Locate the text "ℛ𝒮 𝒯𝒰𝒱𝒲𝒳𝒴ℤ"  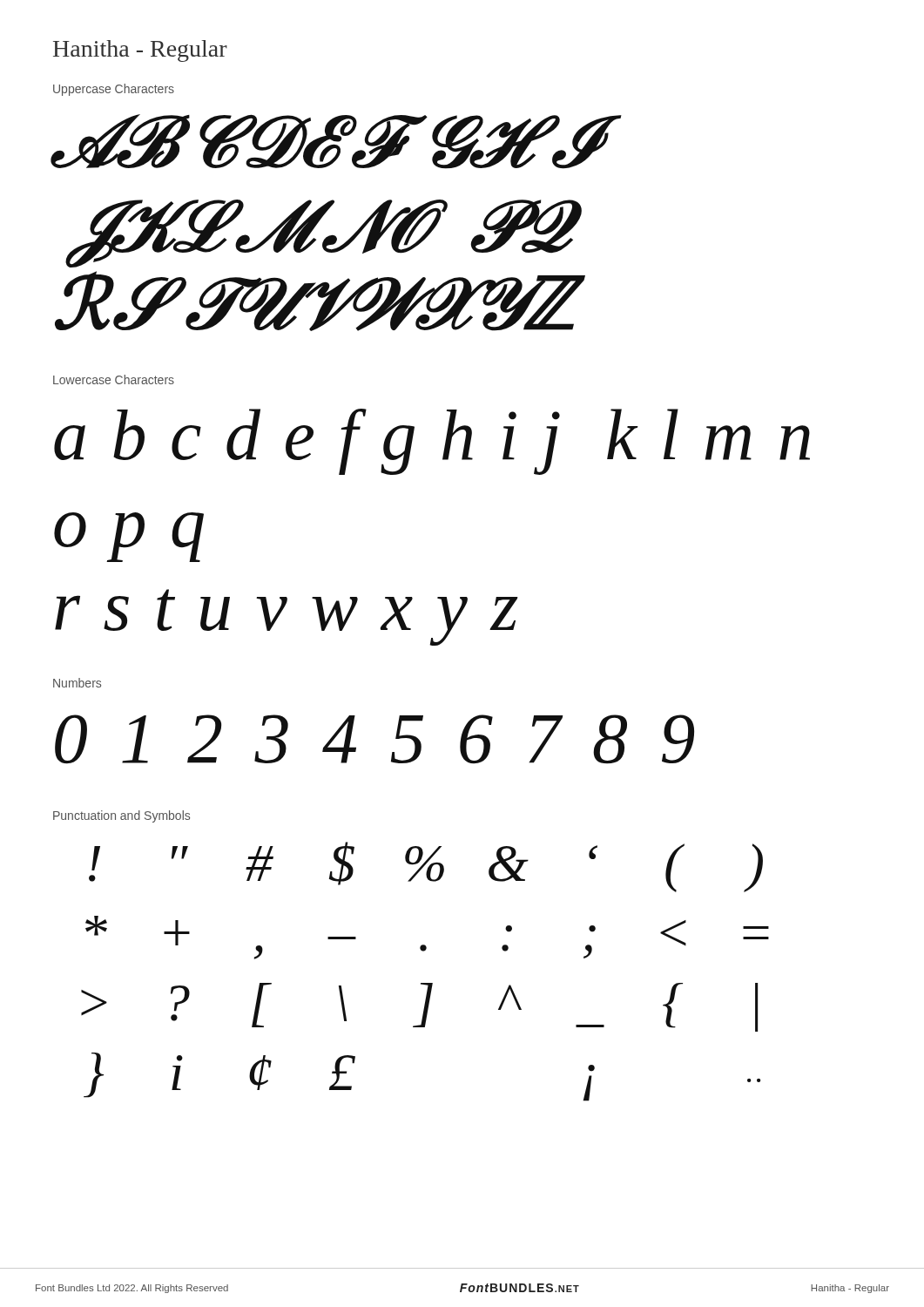coord(314,304)
